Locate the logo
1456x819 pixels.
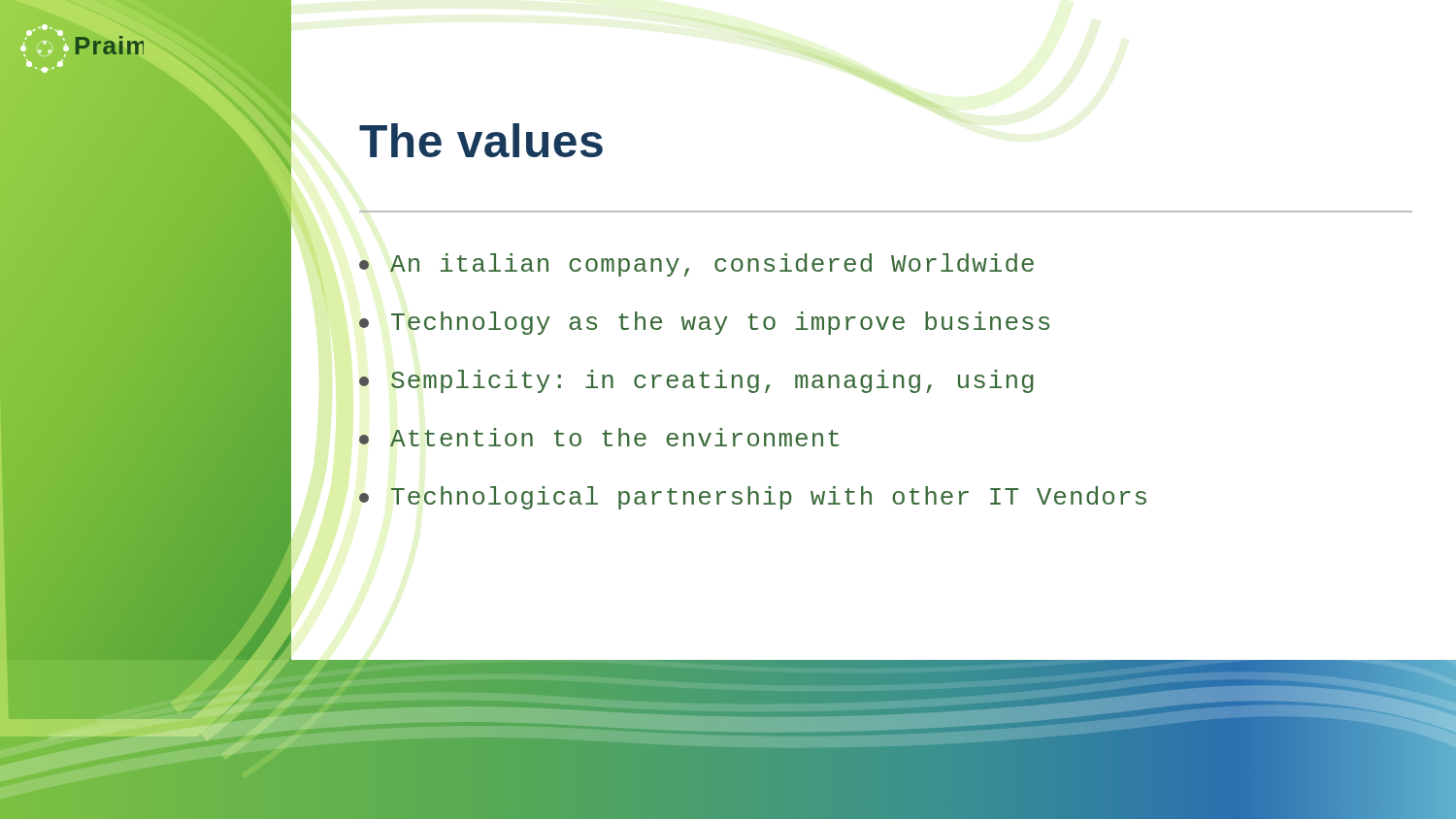coord(81,51)
